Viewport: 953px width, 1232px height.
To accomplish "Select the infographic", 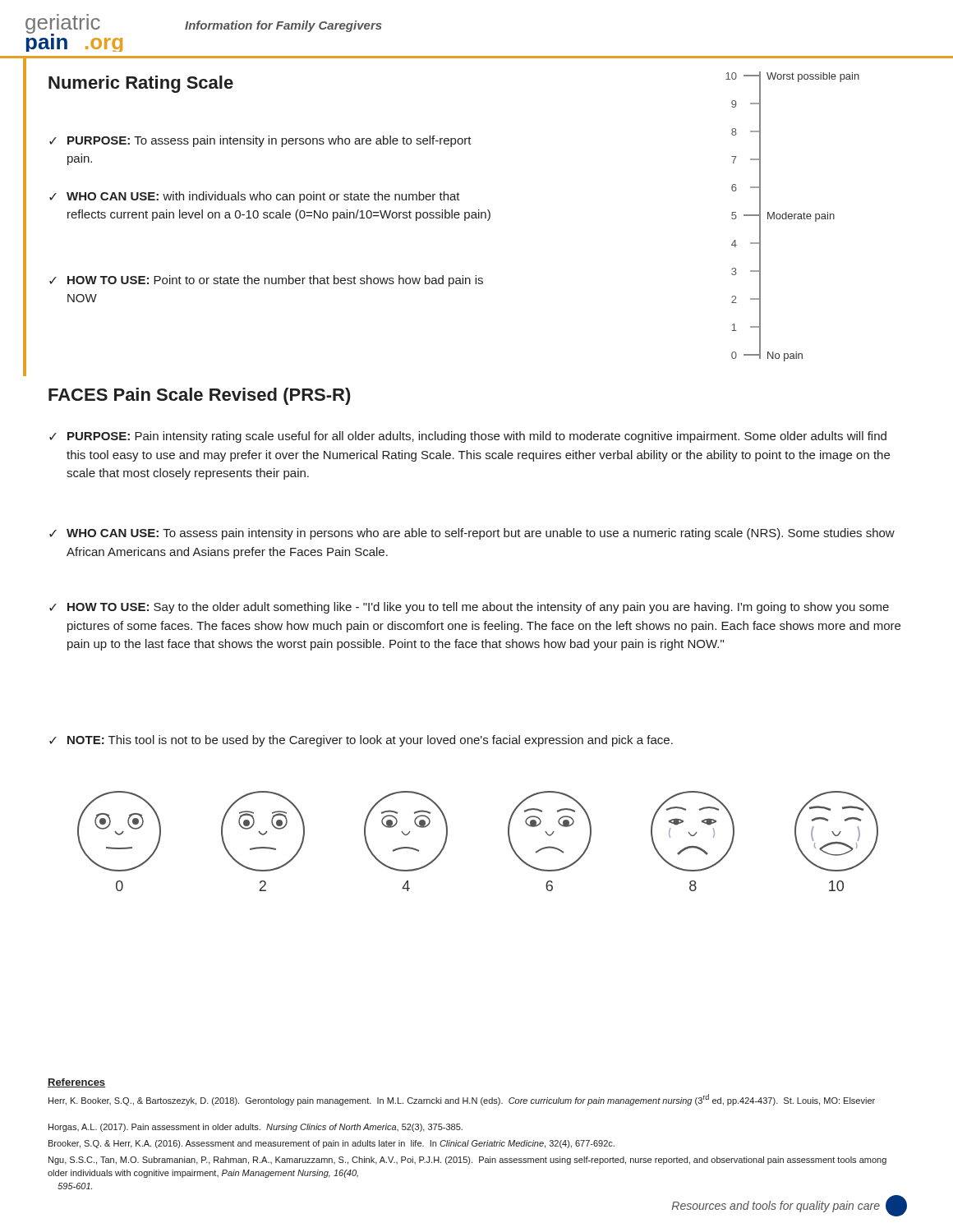I will 797,221.
